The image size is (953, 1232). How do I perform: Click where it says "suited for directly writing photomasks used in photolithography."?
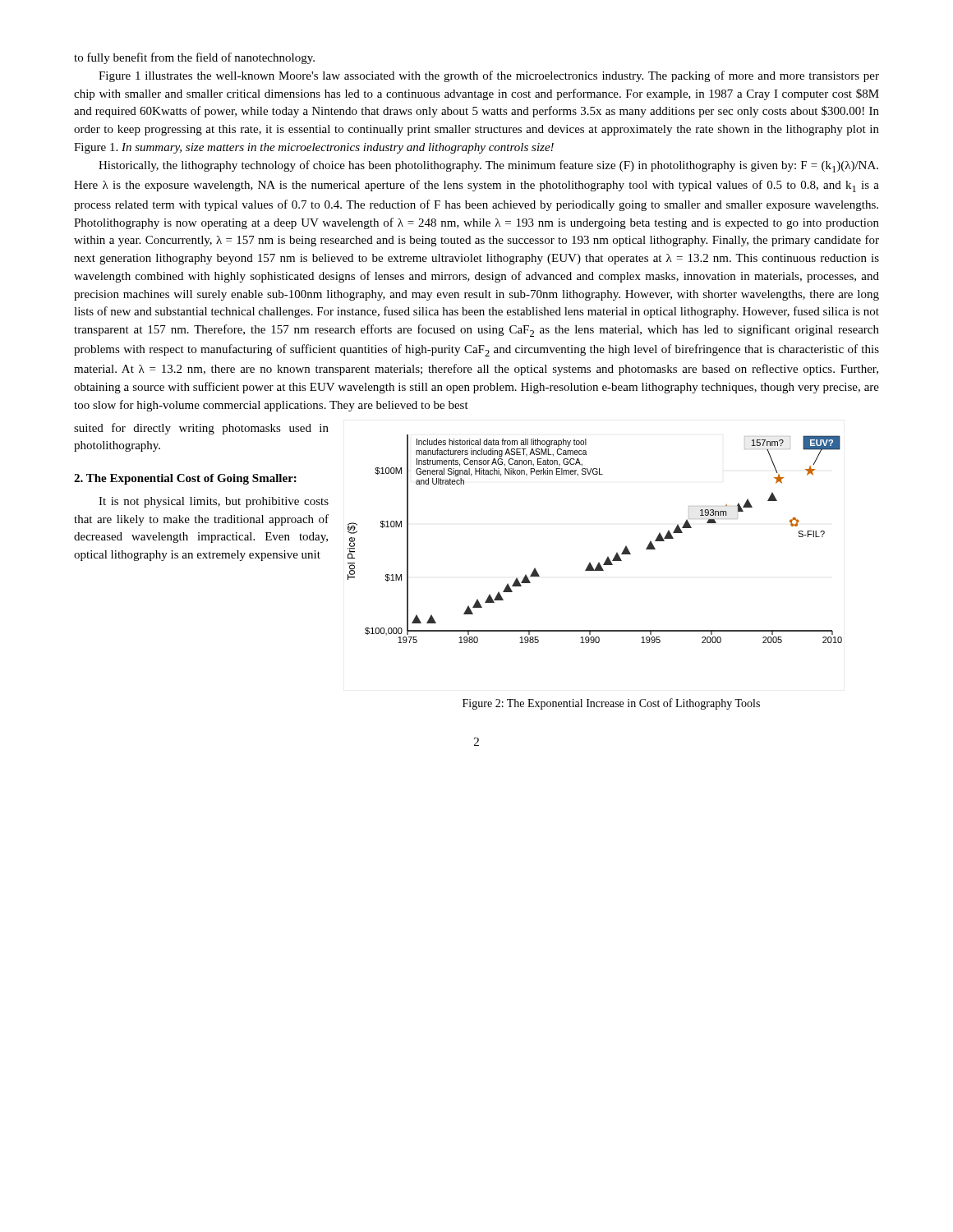coord(201,436)
